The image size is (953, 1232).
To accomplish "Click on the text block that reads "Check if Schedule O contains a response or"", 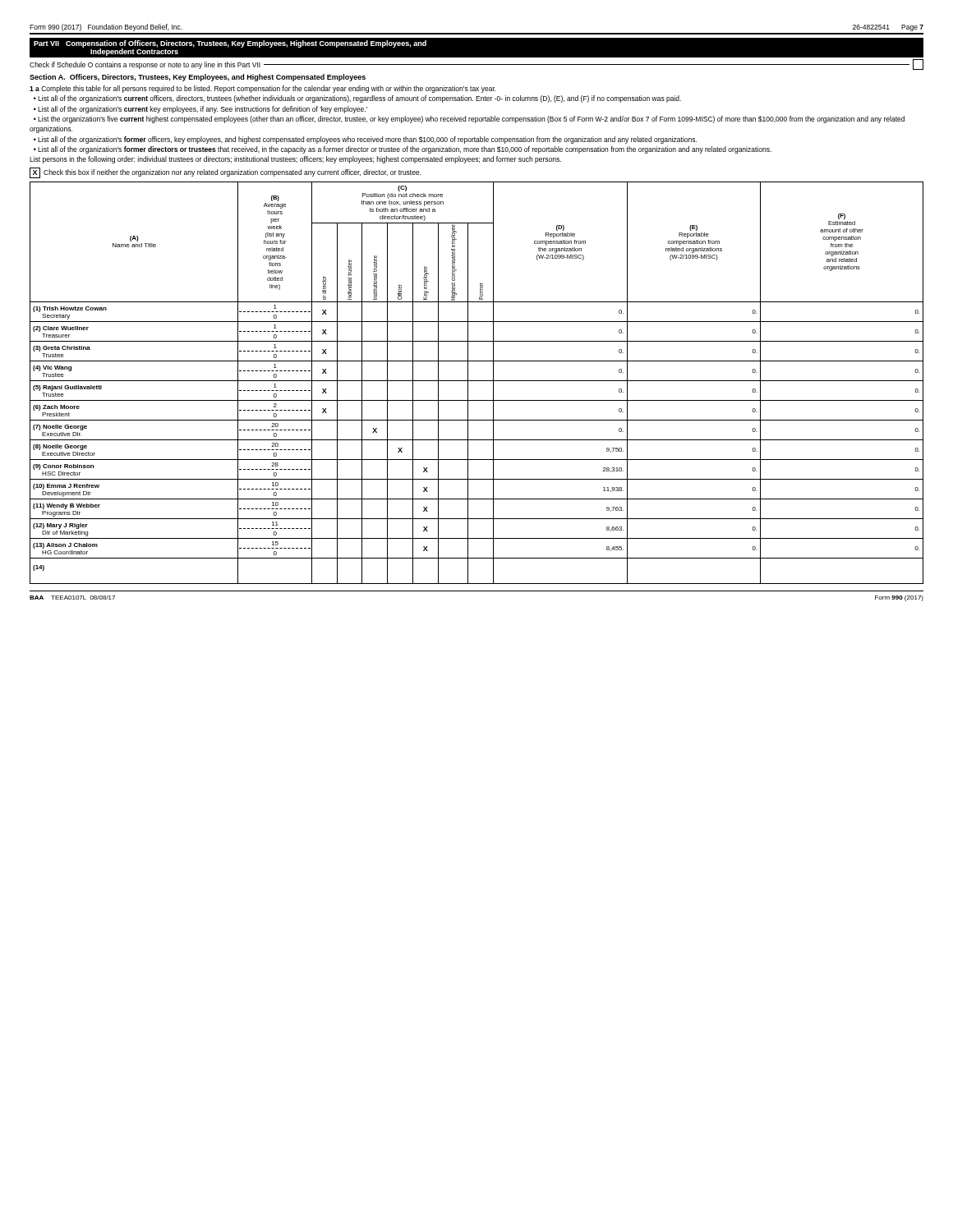I will click(476, 64).
